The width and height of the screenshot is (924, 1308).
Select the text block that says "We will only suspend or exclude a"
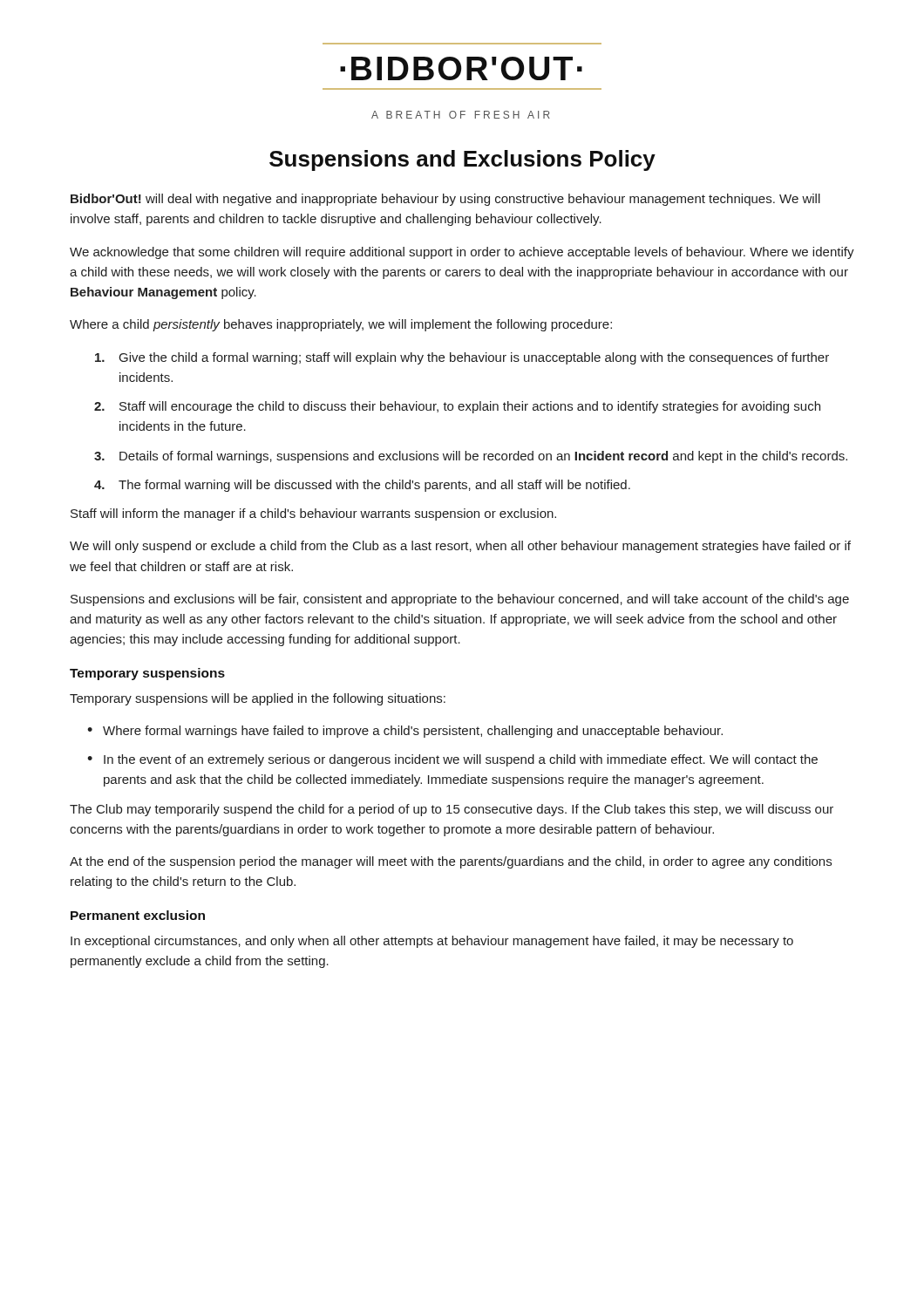coord(462,556)
